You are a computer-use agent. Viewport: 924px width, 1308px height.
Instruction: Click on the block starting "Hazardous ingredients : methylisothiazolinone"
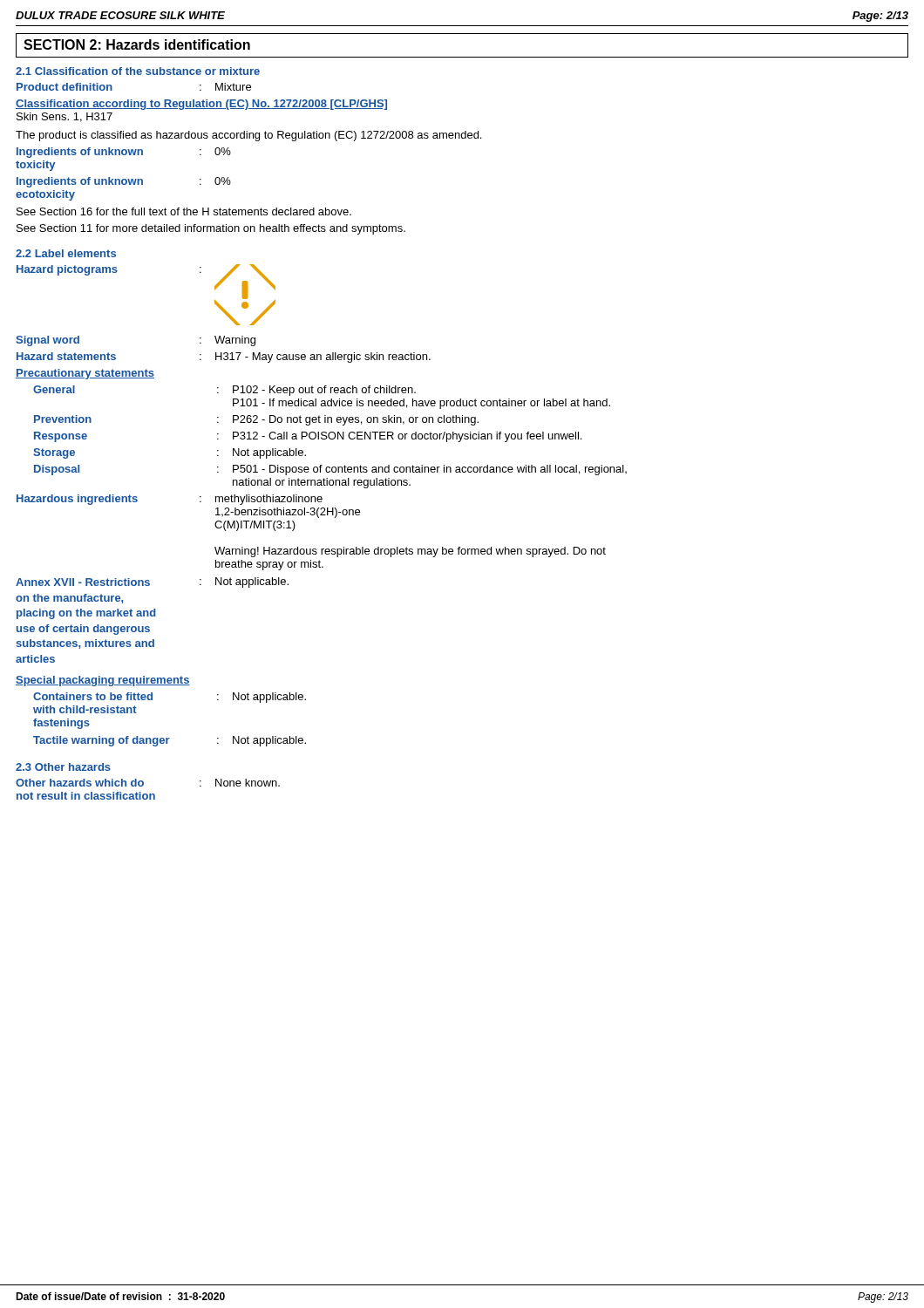(78, 499)
